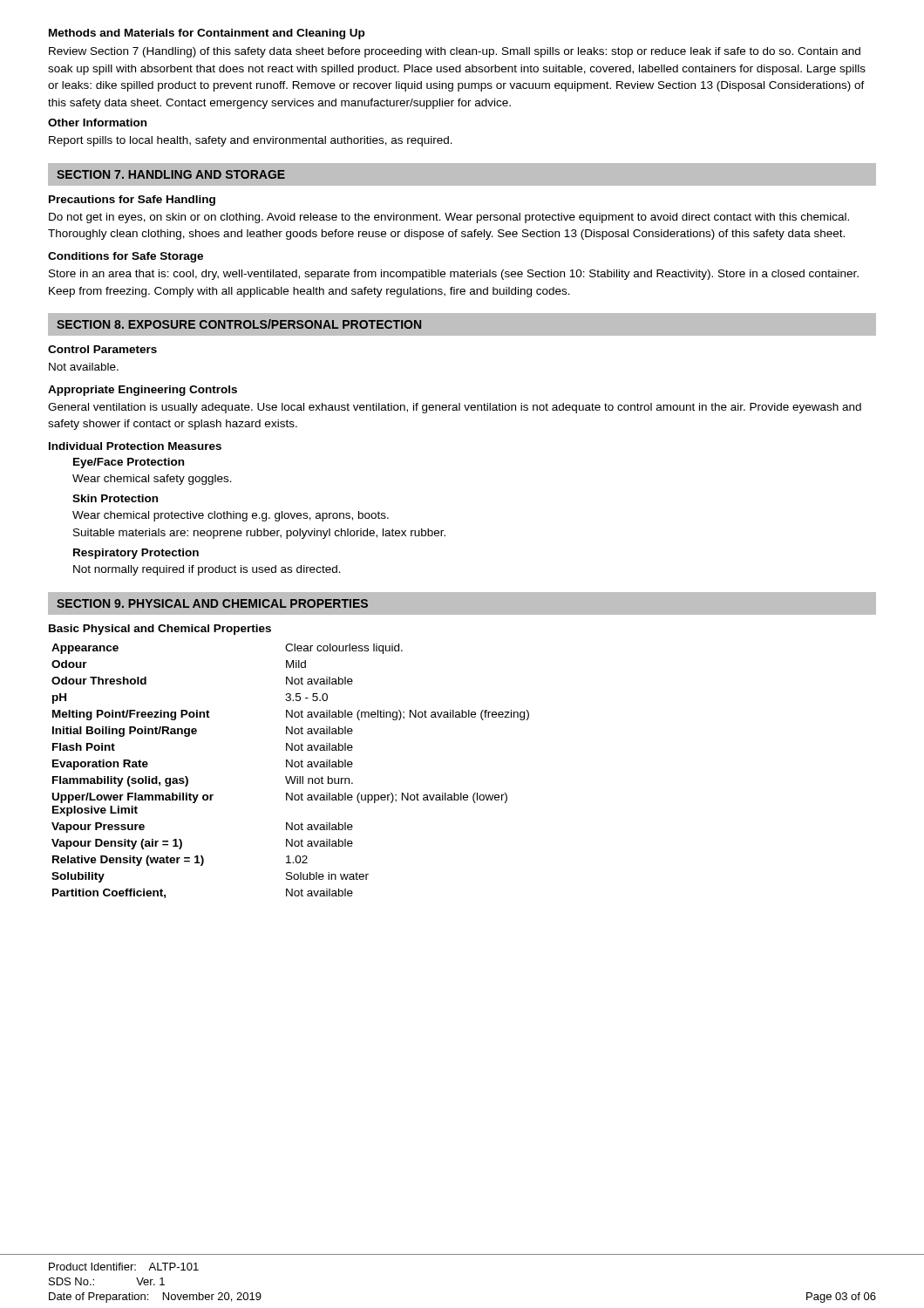Select the section header containing "Precautions for Safe Handling"
The image size is (924, 1308).
132,199
